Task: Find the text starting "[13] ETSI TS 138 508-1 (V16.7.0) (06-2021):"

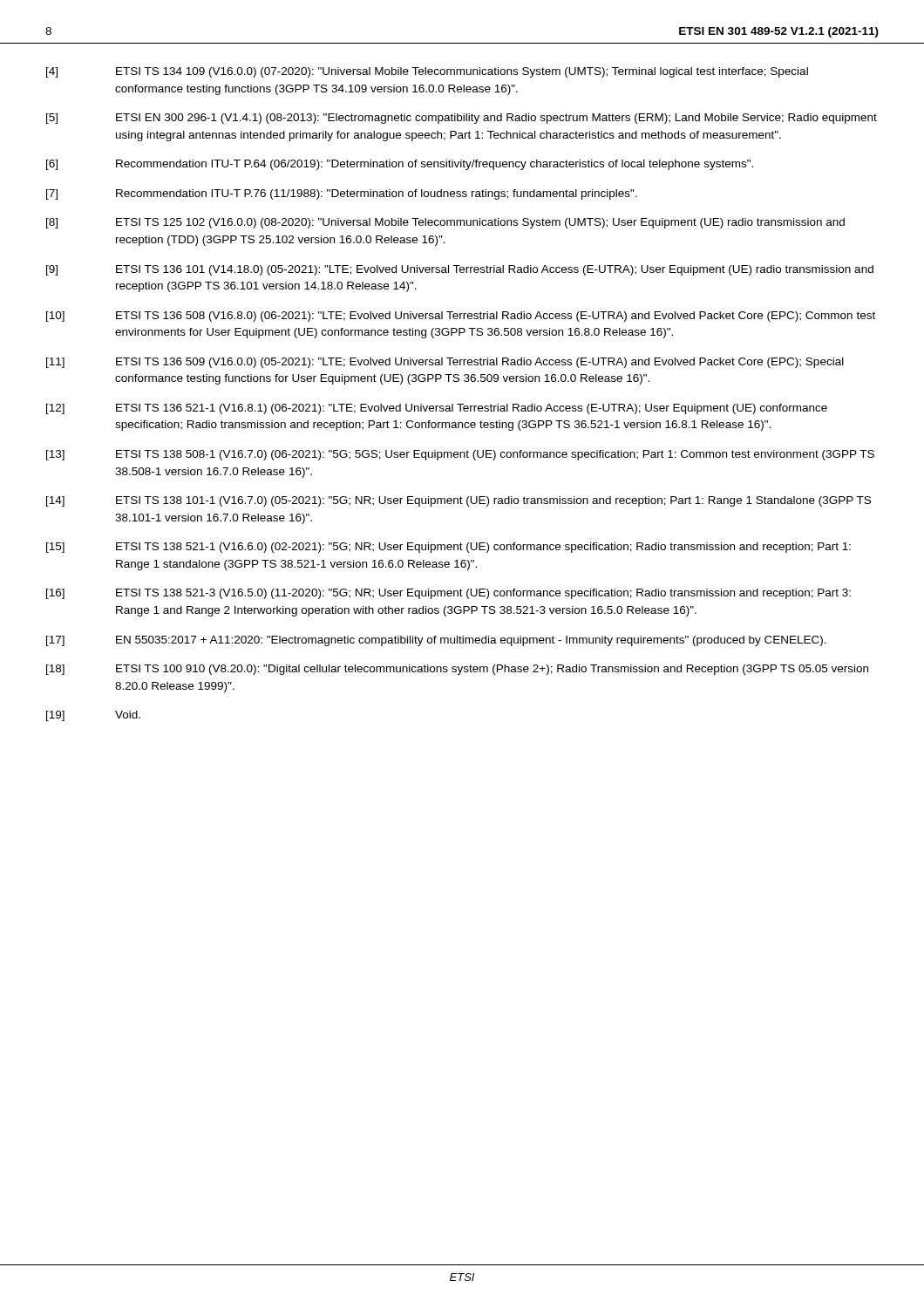Action: click(462, 463)
